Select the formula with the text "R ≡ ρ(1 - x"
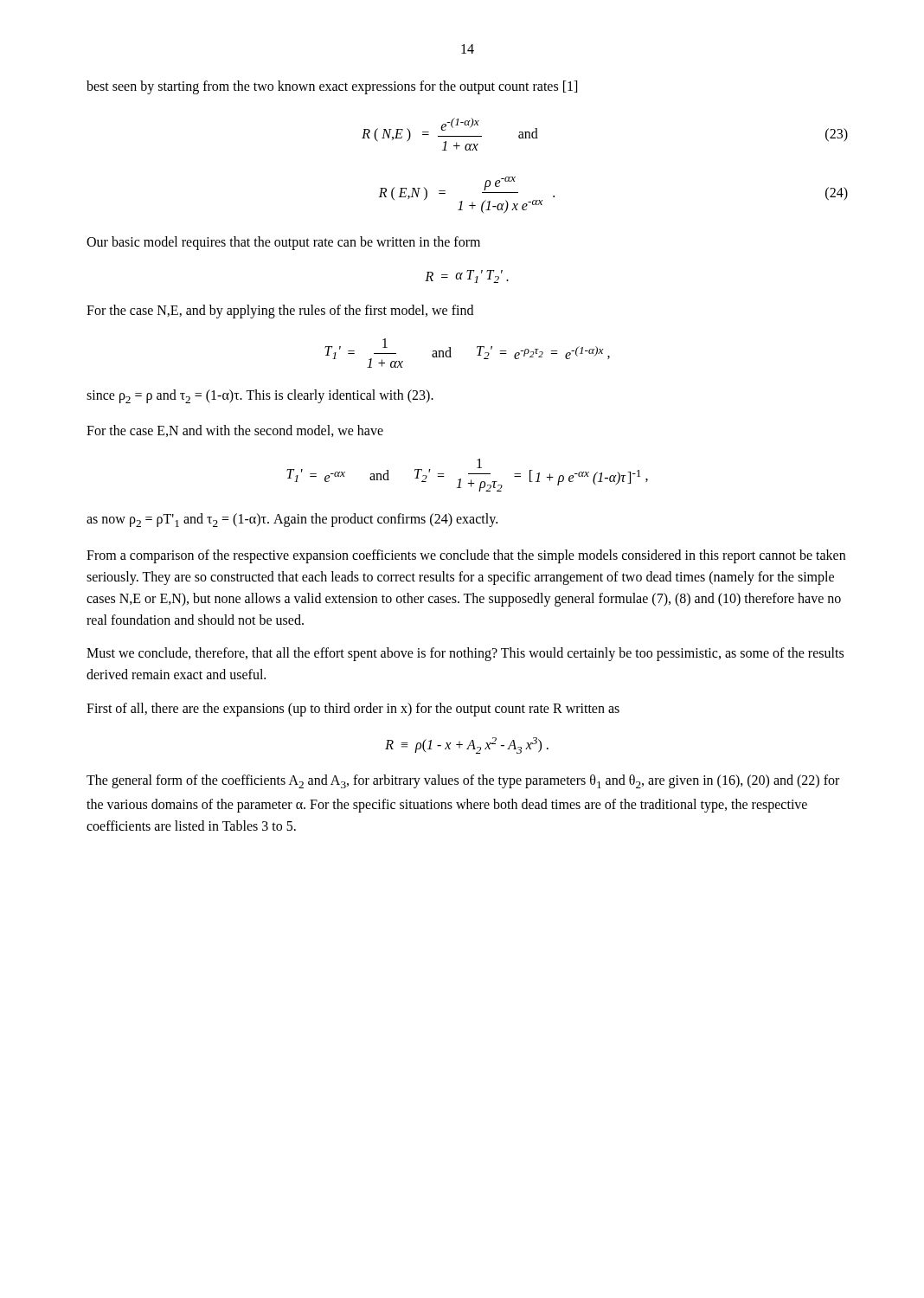The image size is (924, 1298). [467, 745]
